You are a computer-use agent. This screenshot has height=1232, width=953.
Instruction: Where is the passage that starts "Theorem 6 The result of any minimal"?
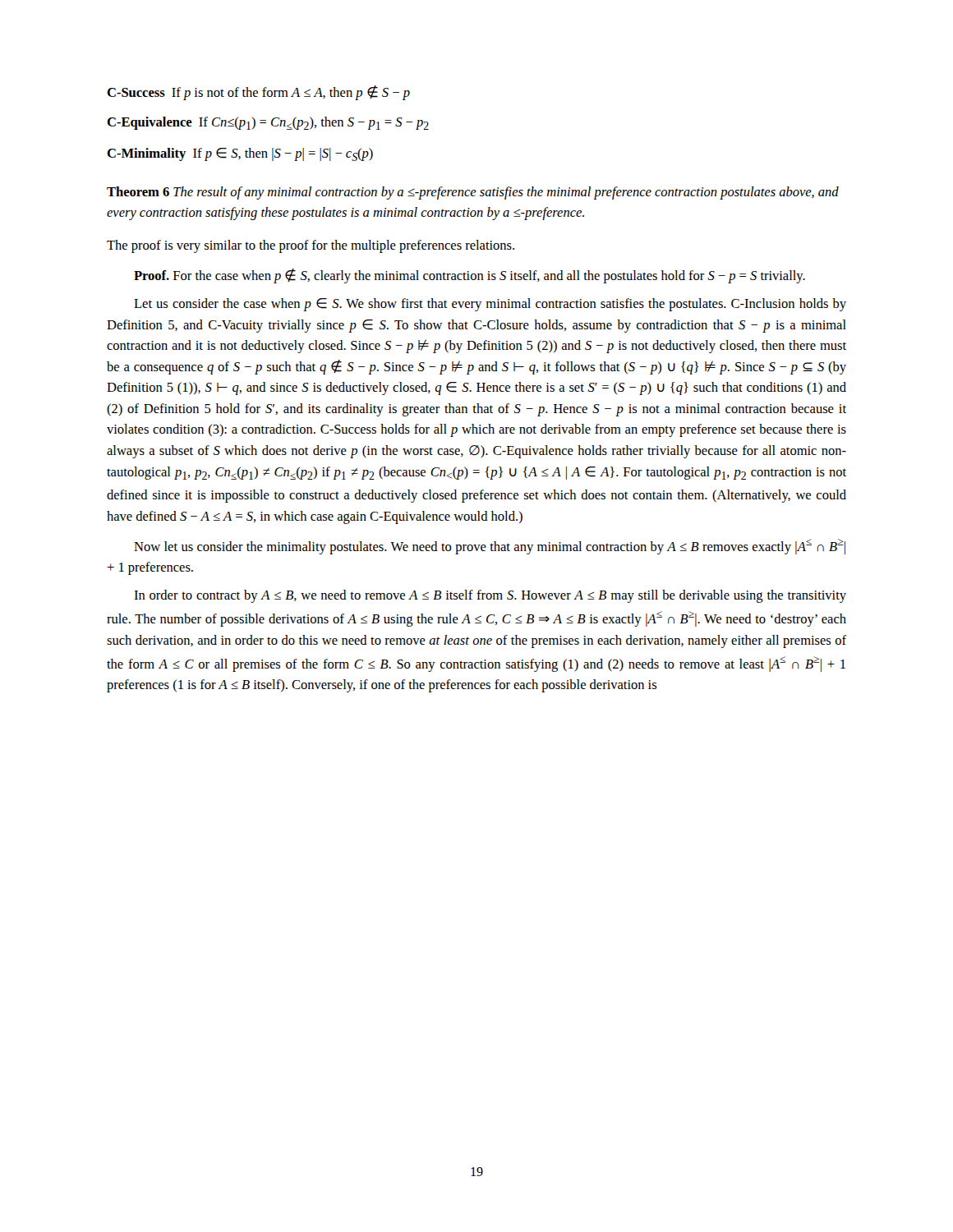[x=473, y=202]
